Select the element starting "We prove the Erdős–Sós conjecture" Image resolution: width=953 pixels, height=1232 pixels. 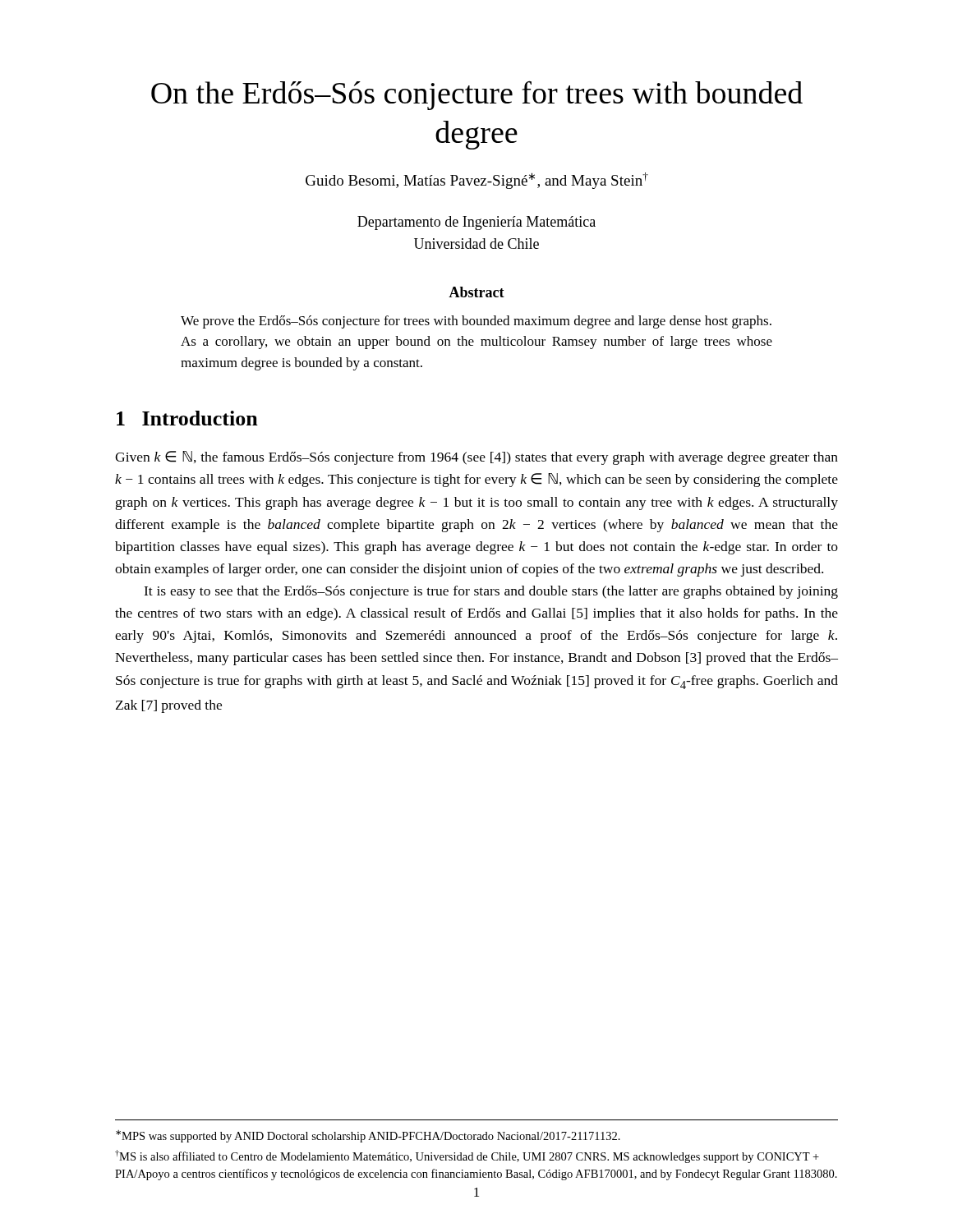click(x=476, y=342)
